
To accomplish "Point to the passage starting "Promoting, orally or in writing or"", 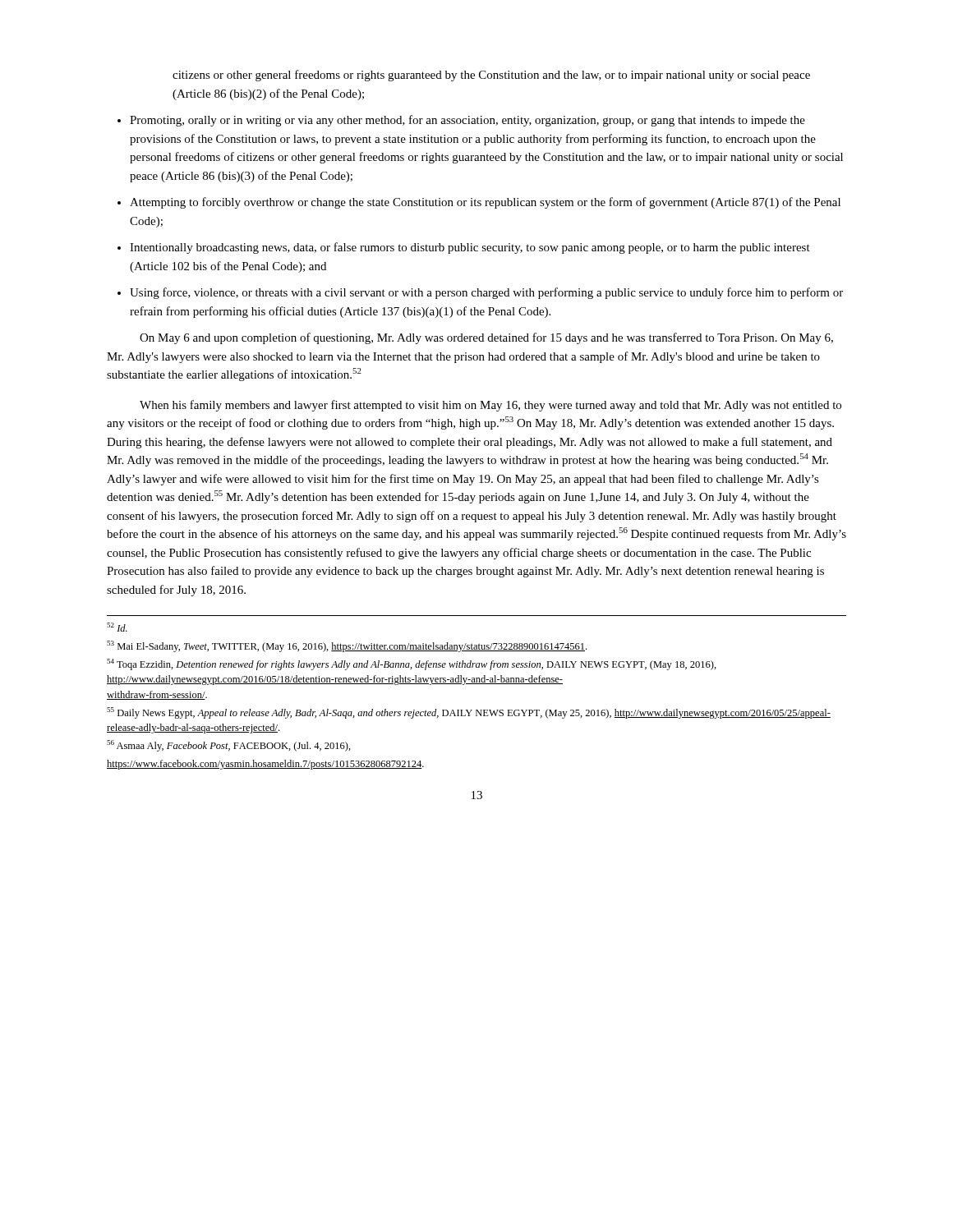I will click(487, 148).
